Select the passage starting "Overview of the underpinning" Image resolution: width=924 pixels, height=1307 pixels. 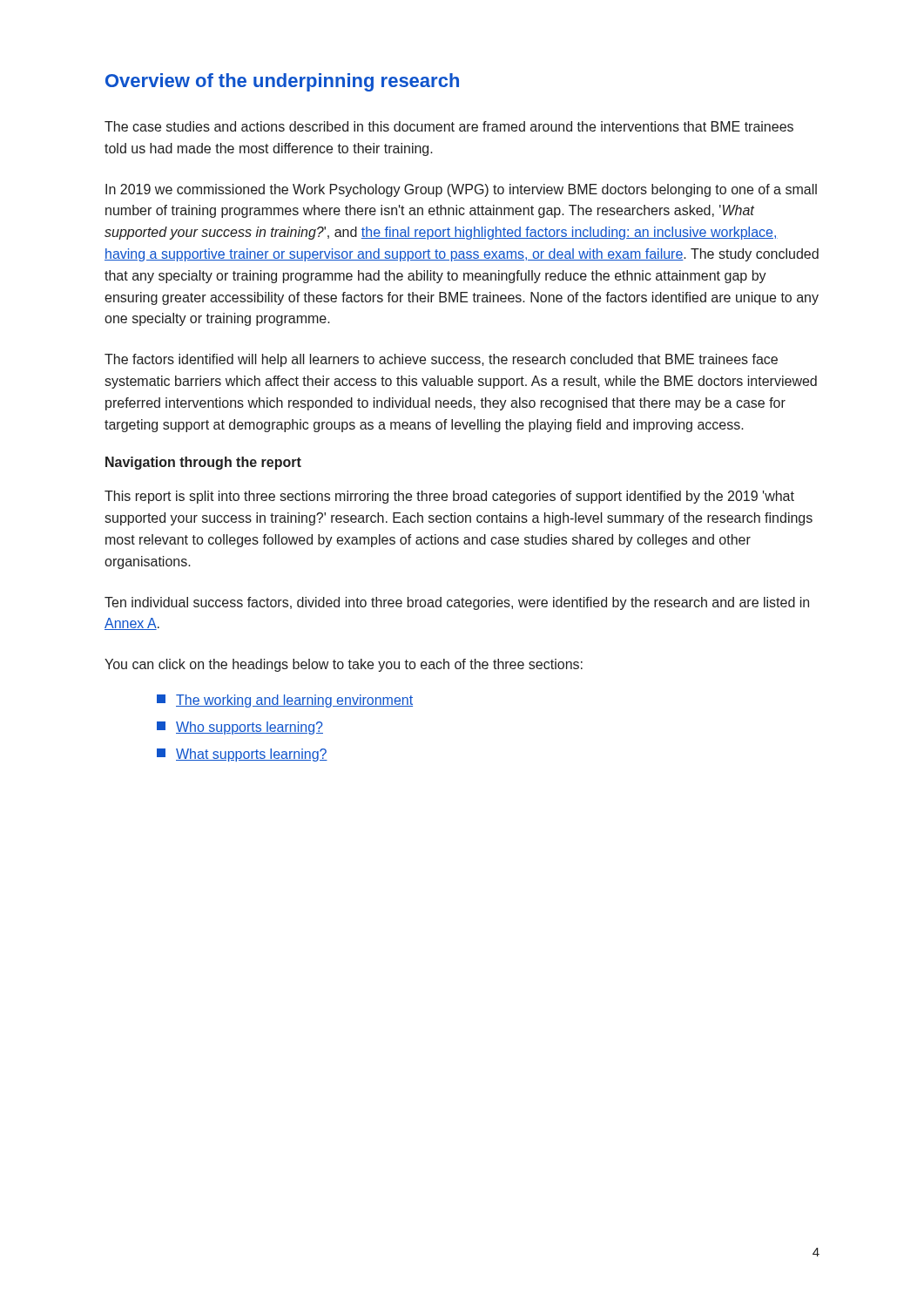pyautogui.click(x=282, y=81)
